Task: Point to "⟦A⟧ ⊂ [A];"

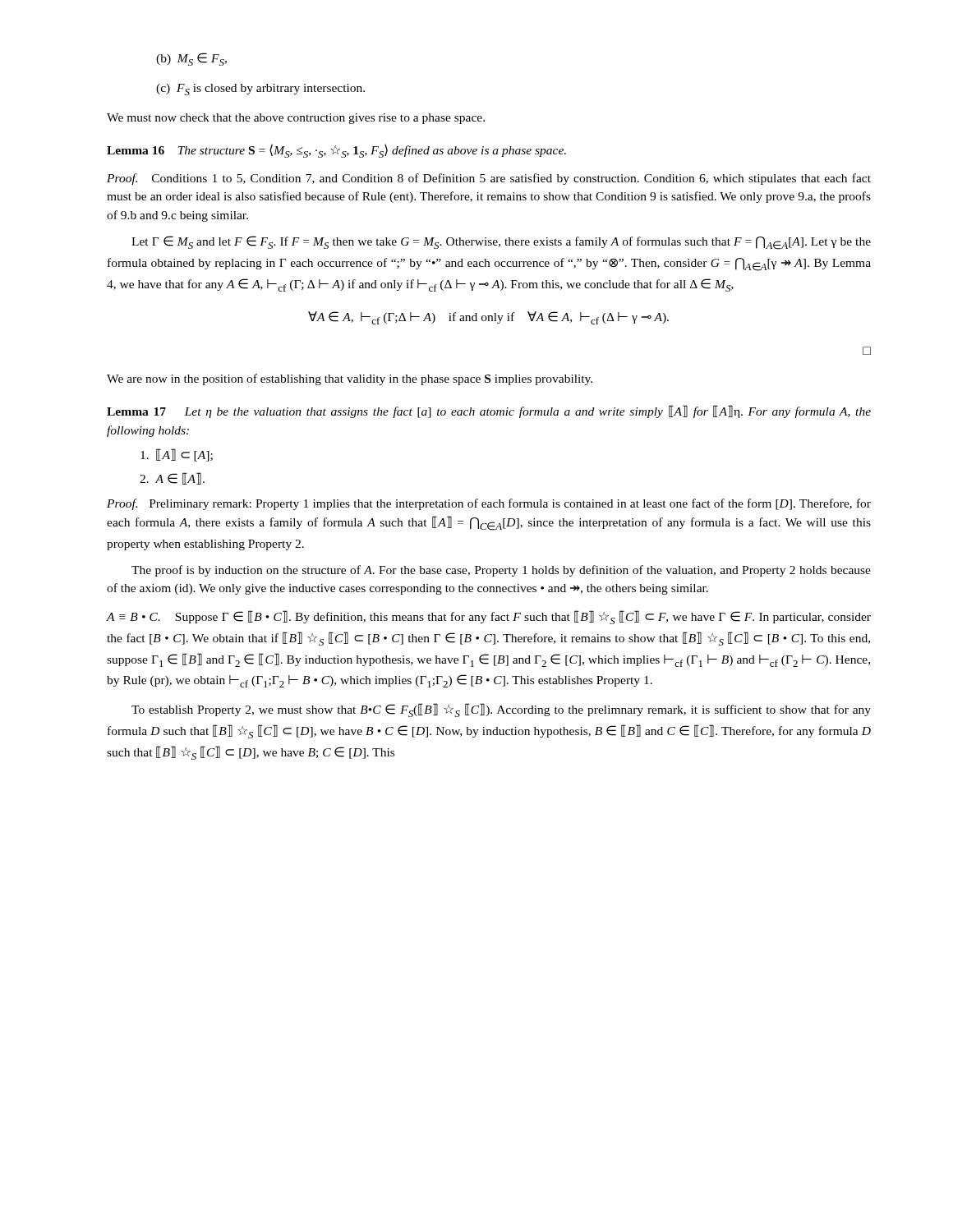Action: [177, 455]
